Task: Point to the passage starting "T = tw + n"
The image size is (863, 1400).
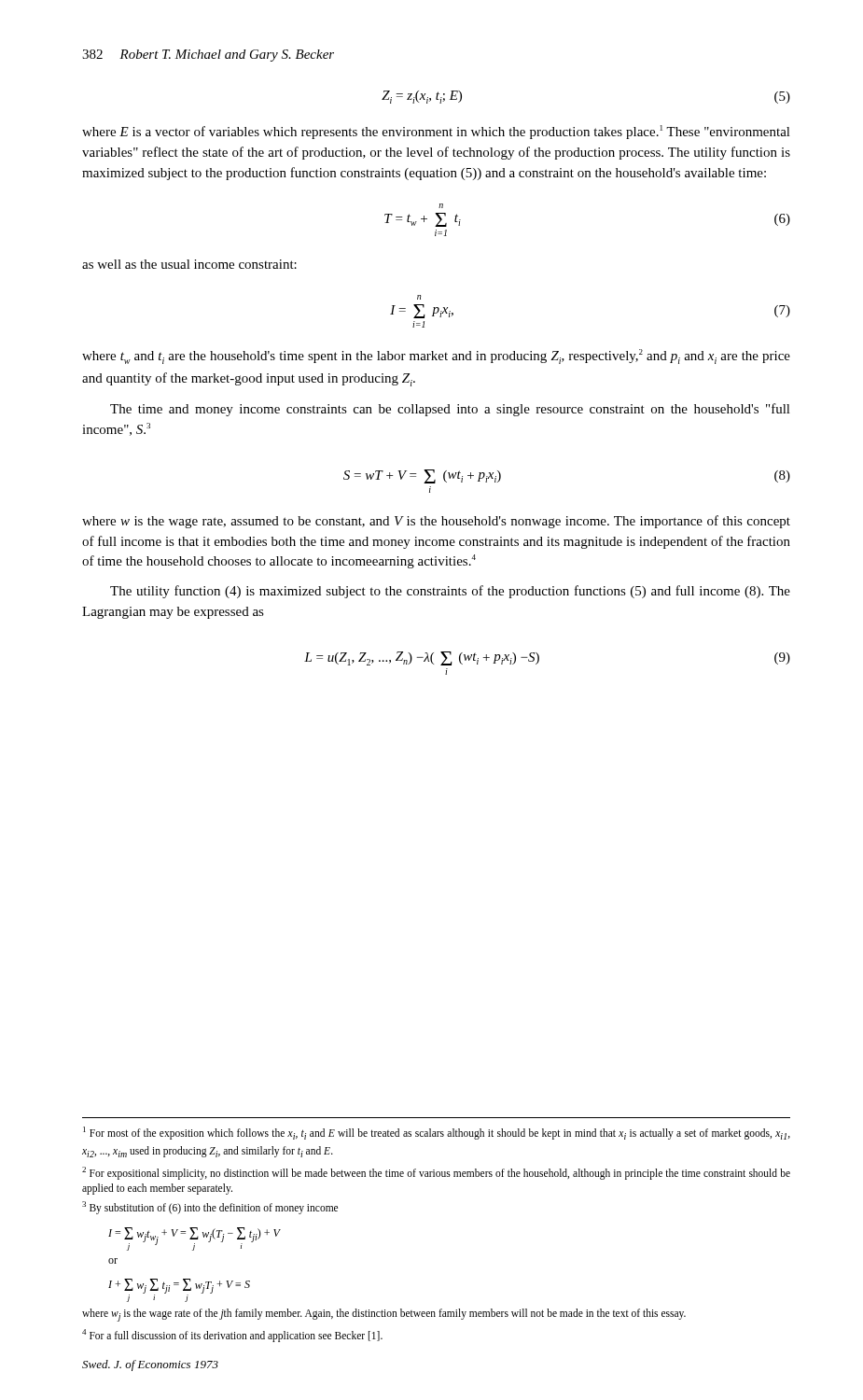Action: tap(436, 219)
